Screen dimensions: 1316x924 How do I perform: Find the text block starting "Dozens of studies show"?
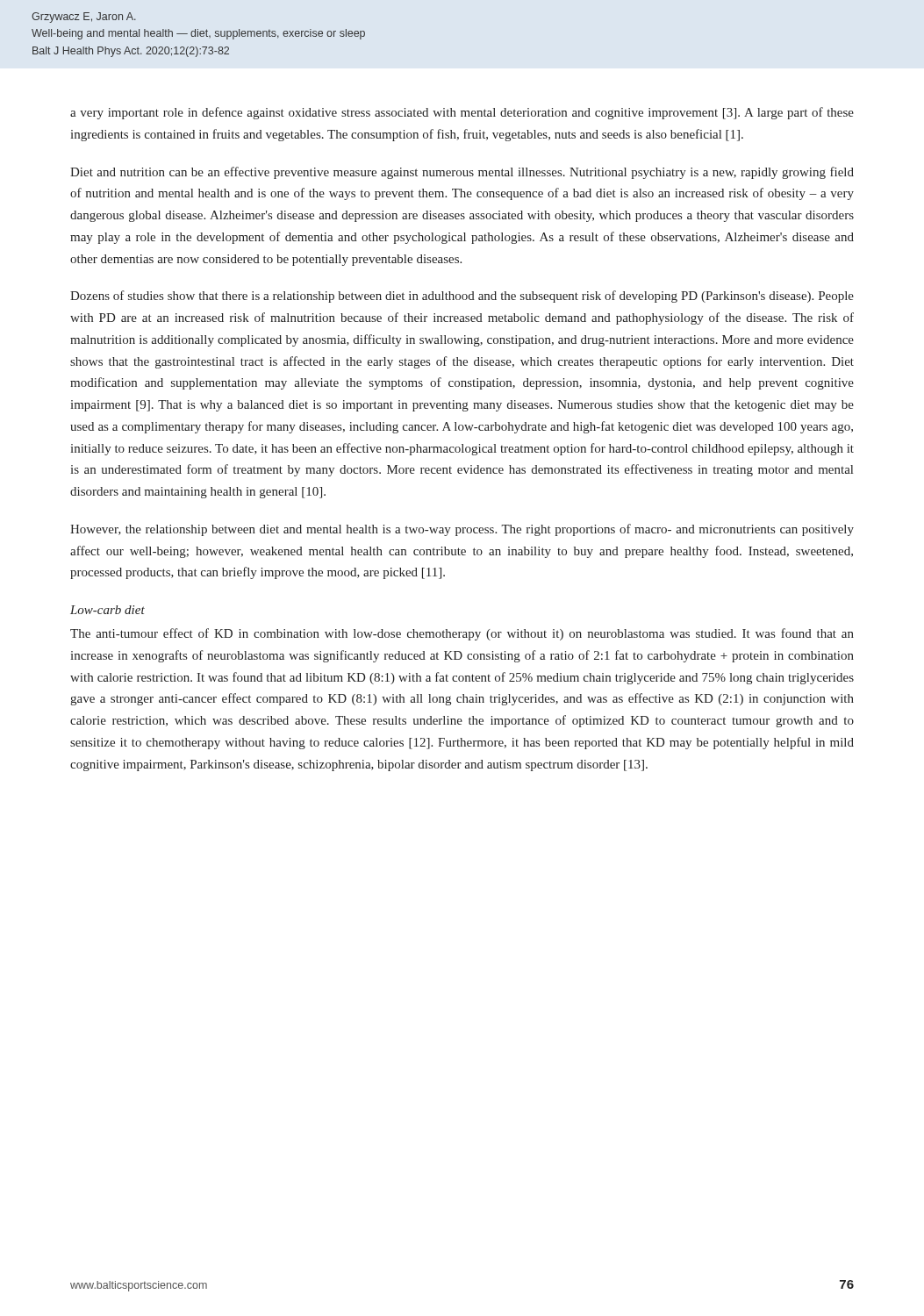coord(462,394)
